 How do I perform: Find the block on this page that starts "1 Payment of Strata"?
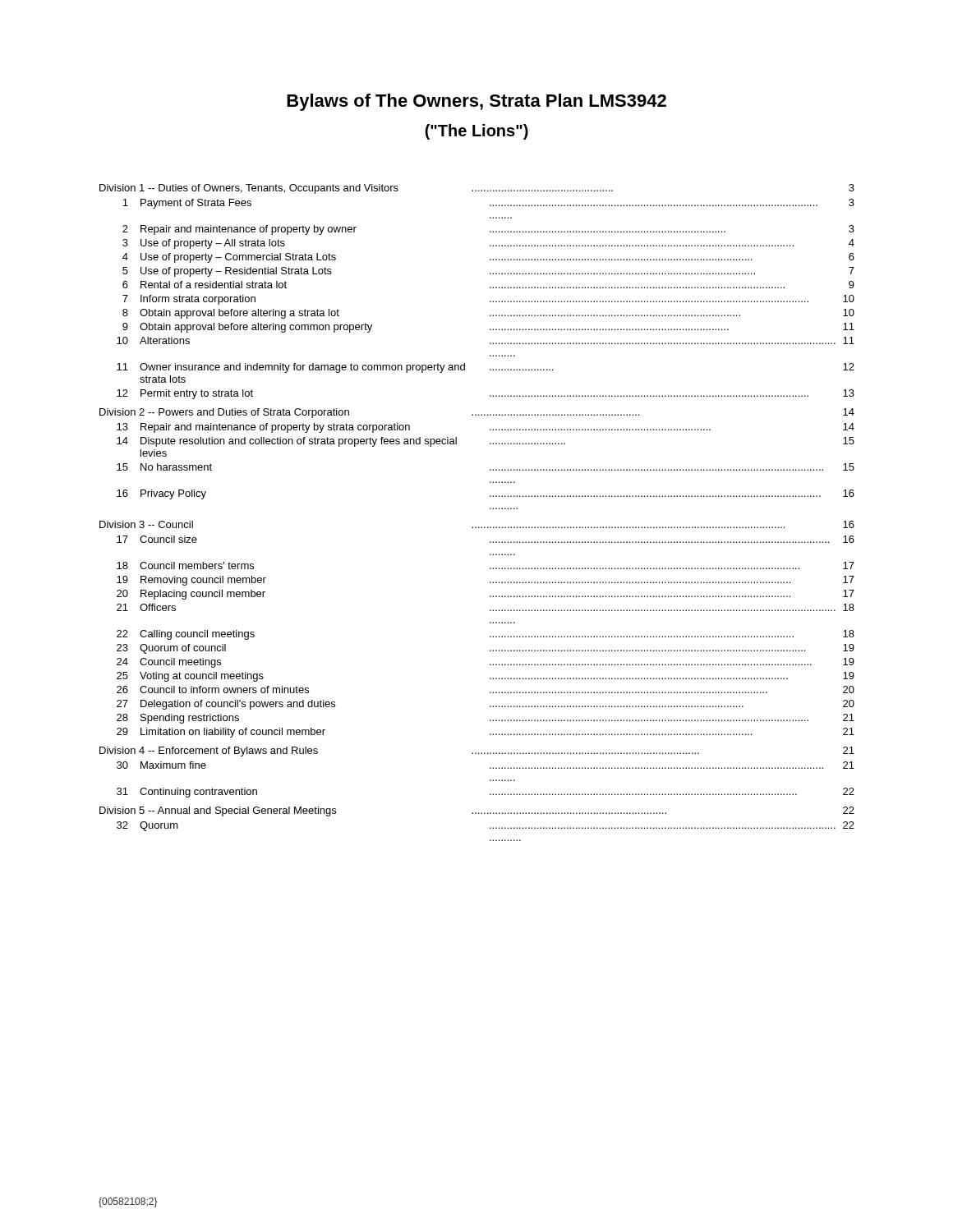pyautogui.click(x=488, y=204)
